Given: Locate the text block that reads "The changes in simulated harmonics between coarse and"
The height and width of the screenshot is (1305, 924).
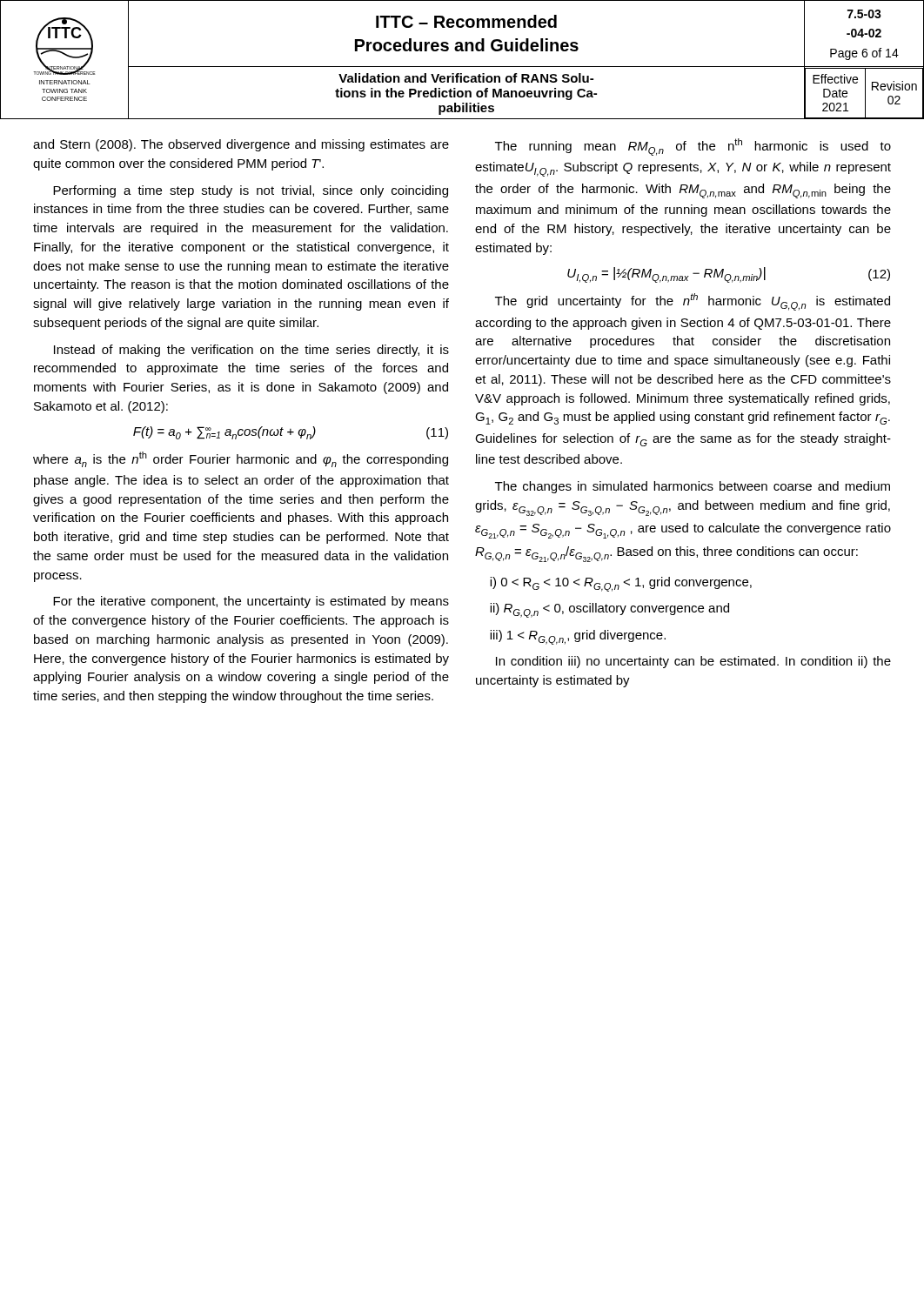Looking at the screenshot, I should [x=683, y=521].
